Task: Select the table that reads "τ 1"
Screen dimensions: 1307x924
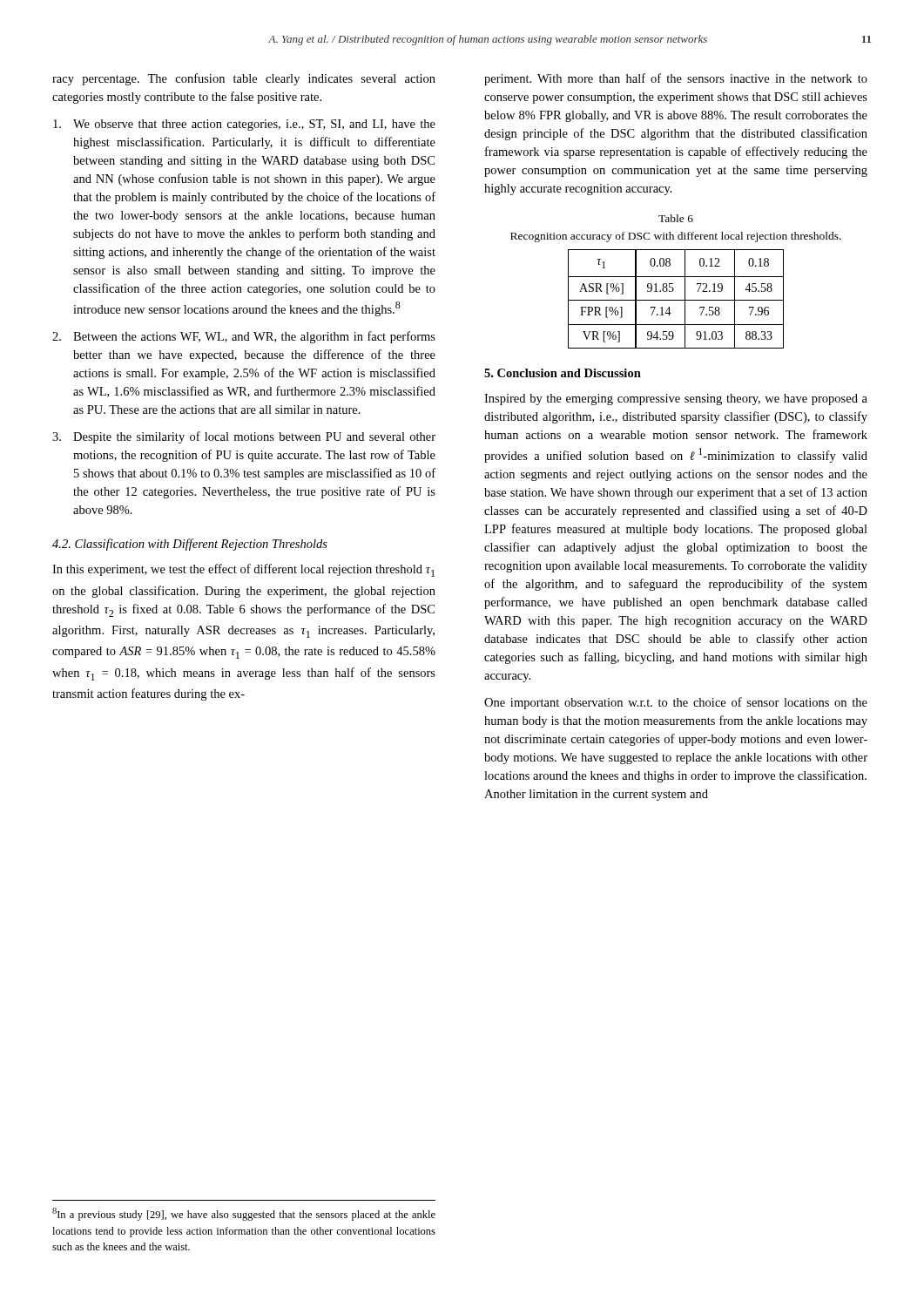Action: tap(676, 299)
